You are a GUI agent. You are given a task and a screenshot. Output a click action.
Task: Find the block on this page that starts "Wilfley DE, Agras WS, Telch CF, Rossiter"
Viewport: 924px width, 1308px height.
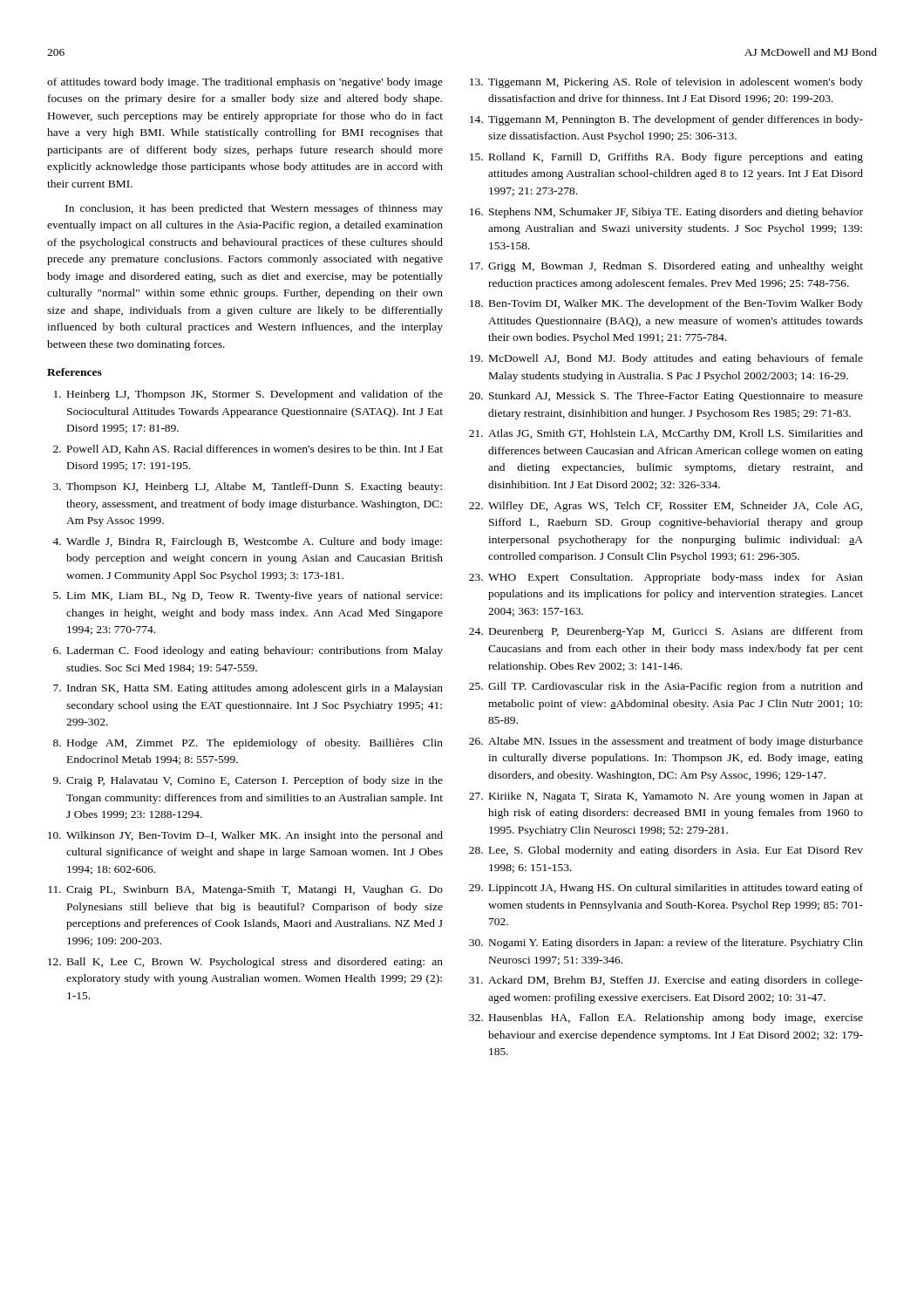676,530
